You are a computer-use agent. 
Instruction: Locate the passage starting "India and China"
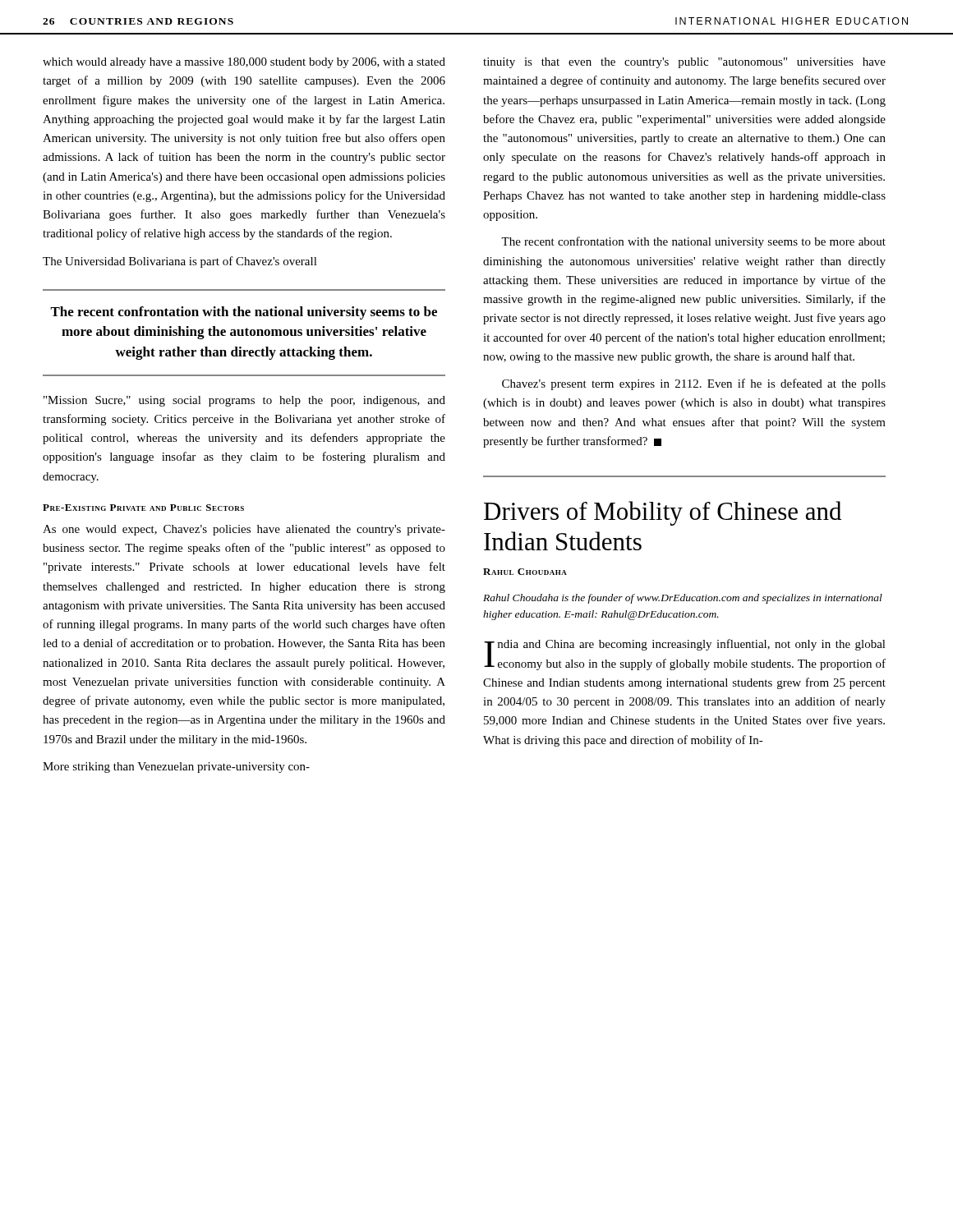point(684,692)
